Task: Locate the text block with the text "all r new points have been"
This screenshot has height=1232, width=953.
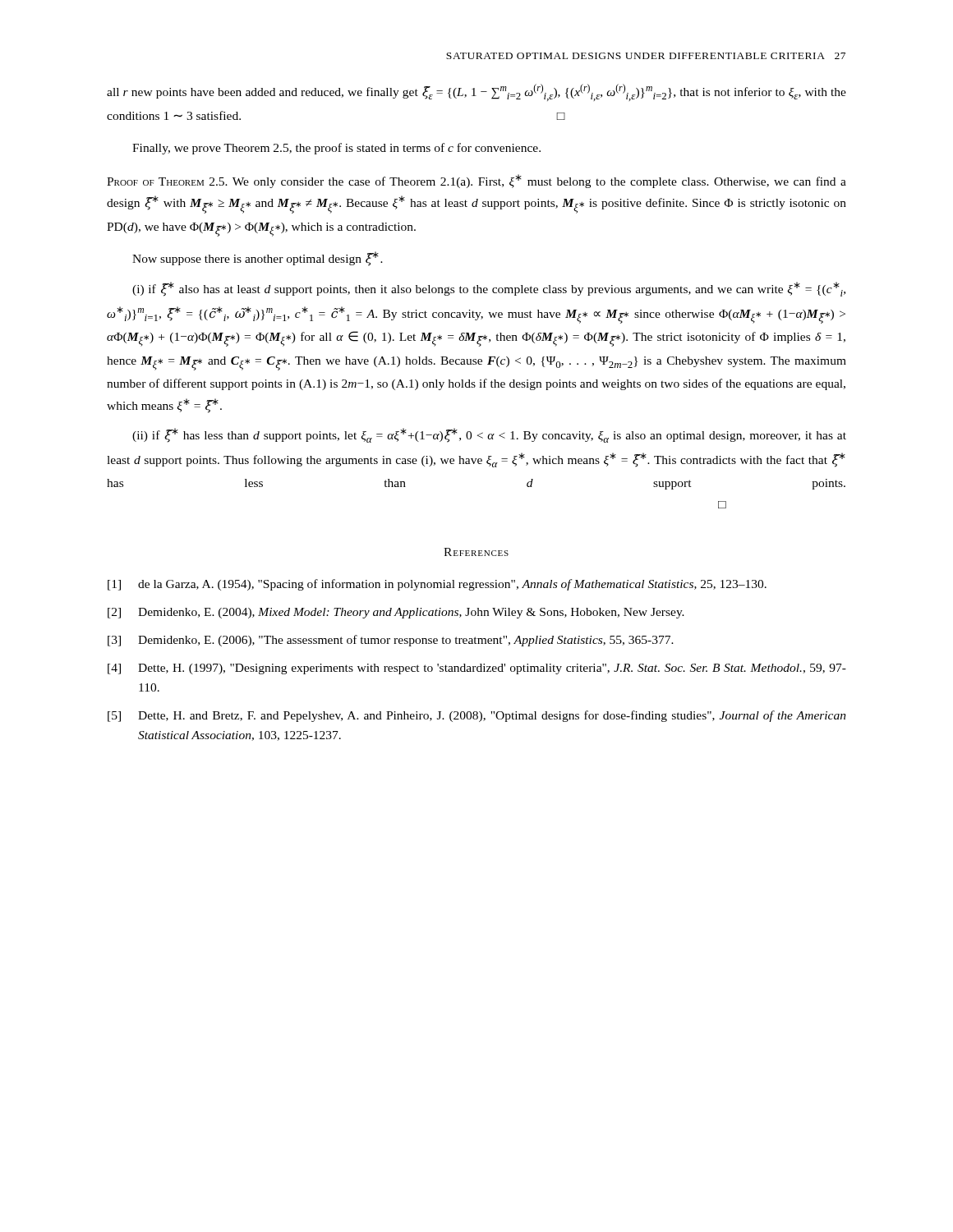Action: [x=476, y=102]
